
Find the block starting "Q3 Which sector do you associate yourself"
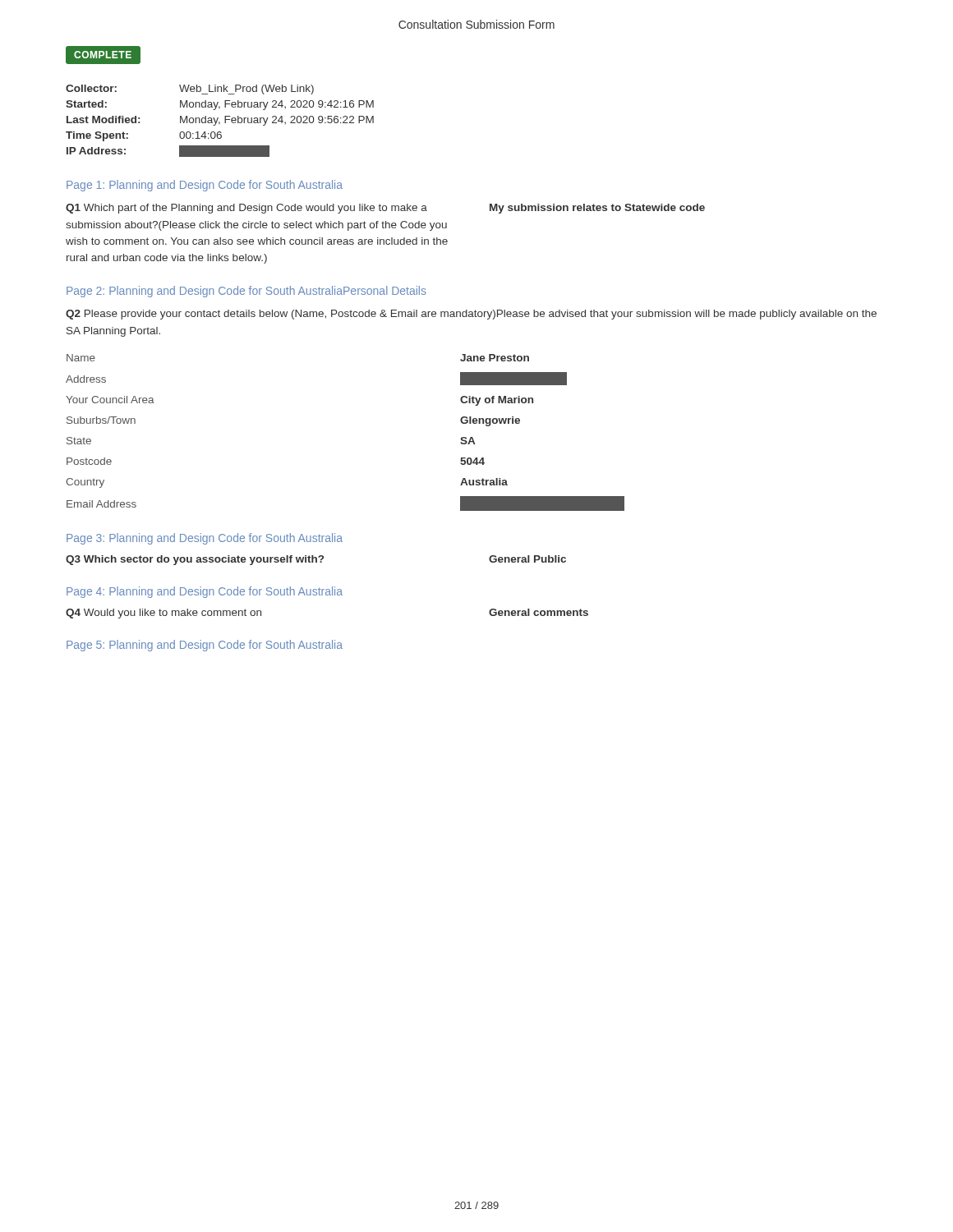point(195,559)
